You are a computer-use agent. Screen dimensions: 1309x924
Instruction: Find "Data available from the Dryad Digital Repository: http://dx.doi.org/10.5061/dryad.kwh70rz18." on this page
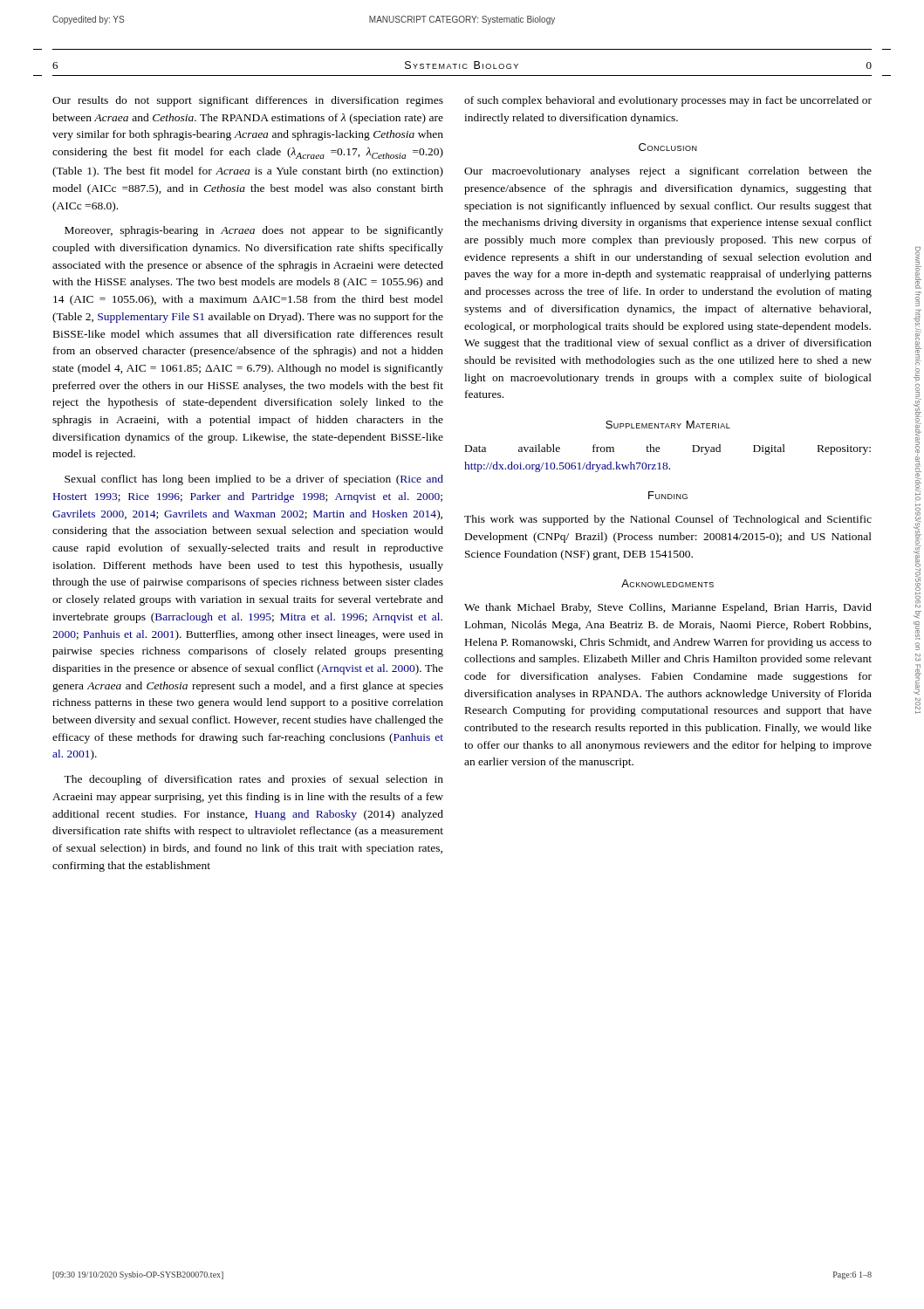click(668, 457)
